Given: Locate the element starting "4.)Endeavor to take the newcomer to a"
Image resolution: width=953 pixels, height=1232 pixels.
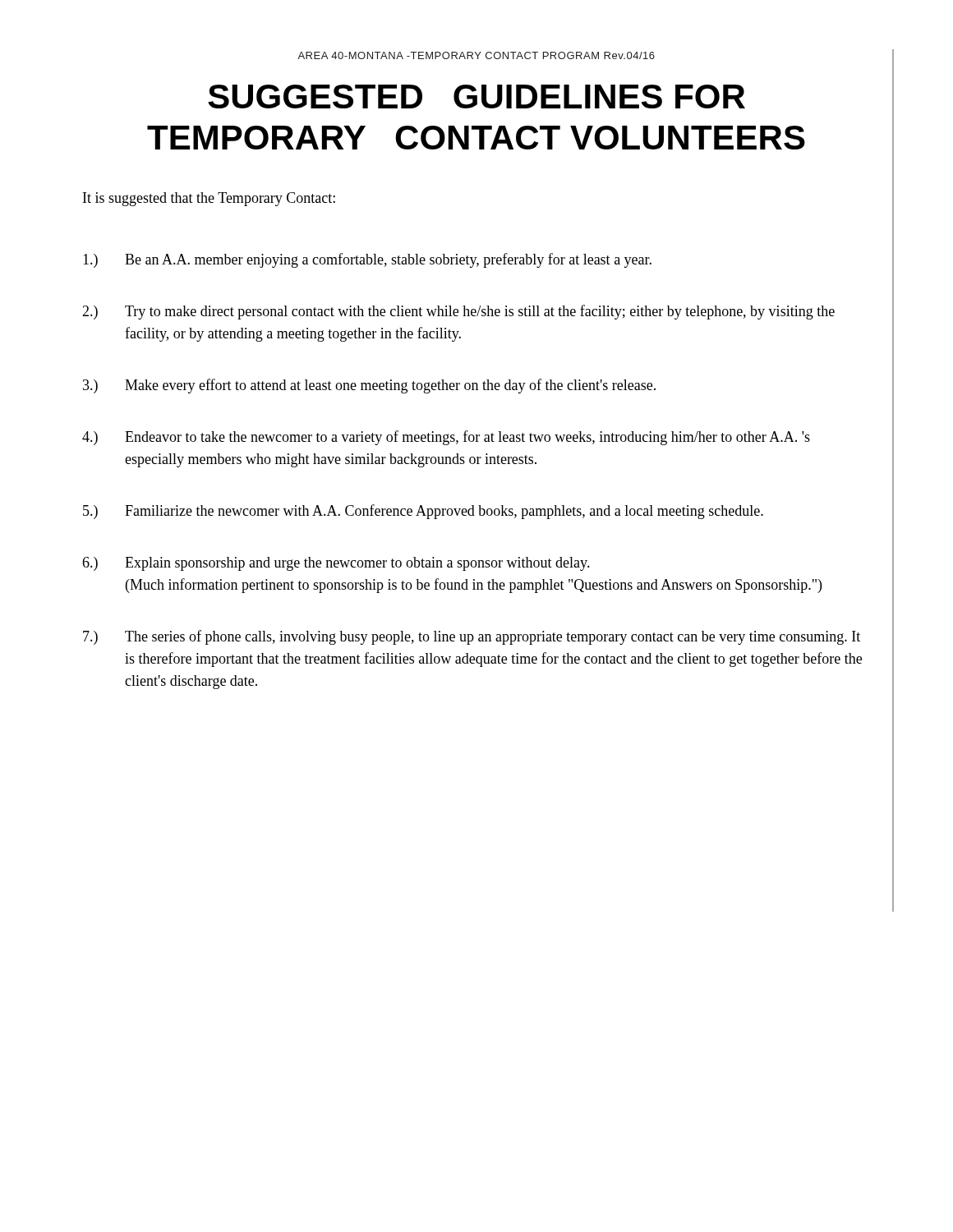Looking at the screenshot, I should [x=474, y=449].
